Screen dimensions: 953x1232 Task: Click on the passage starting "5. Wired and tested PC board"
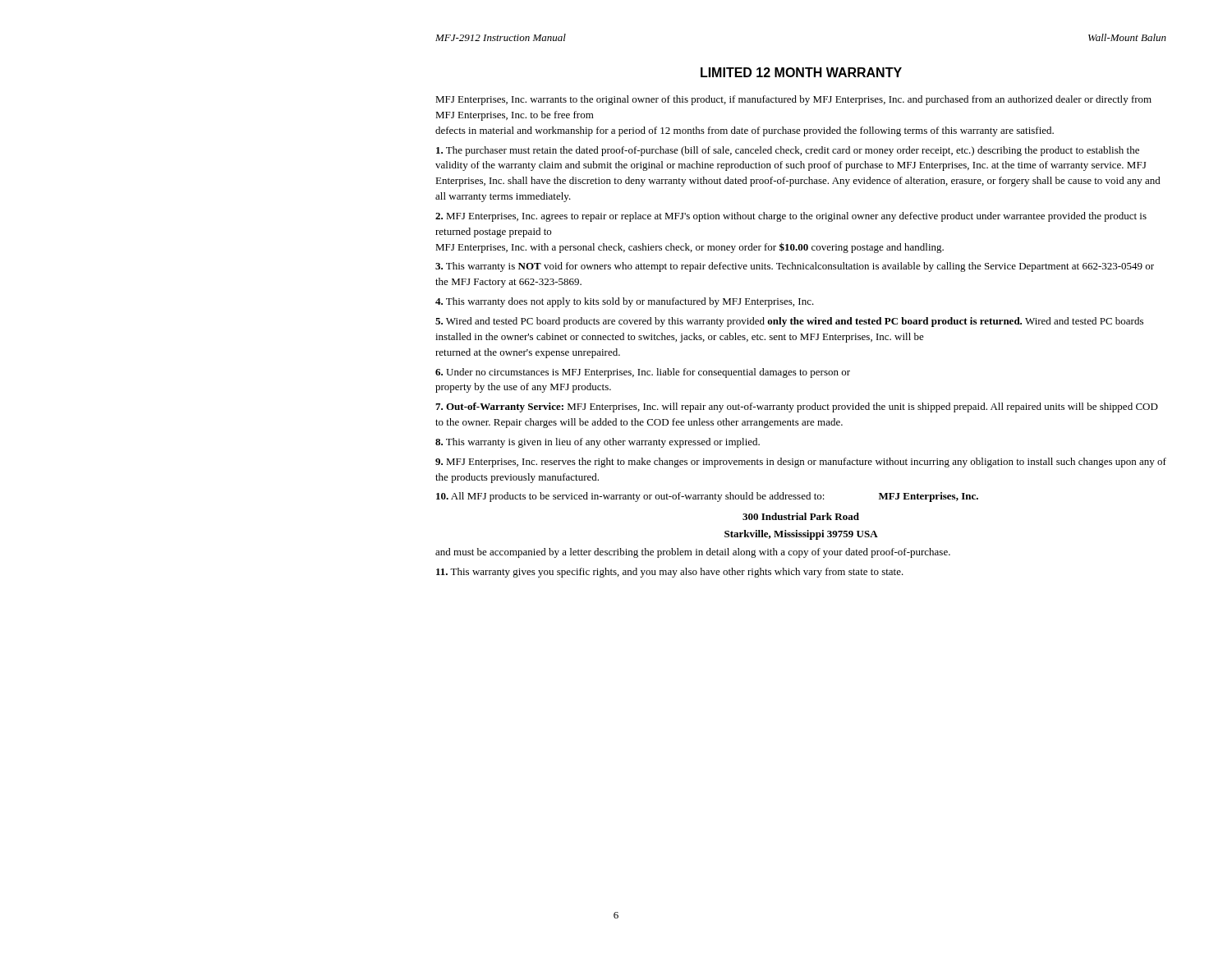(x=801, y=337)
